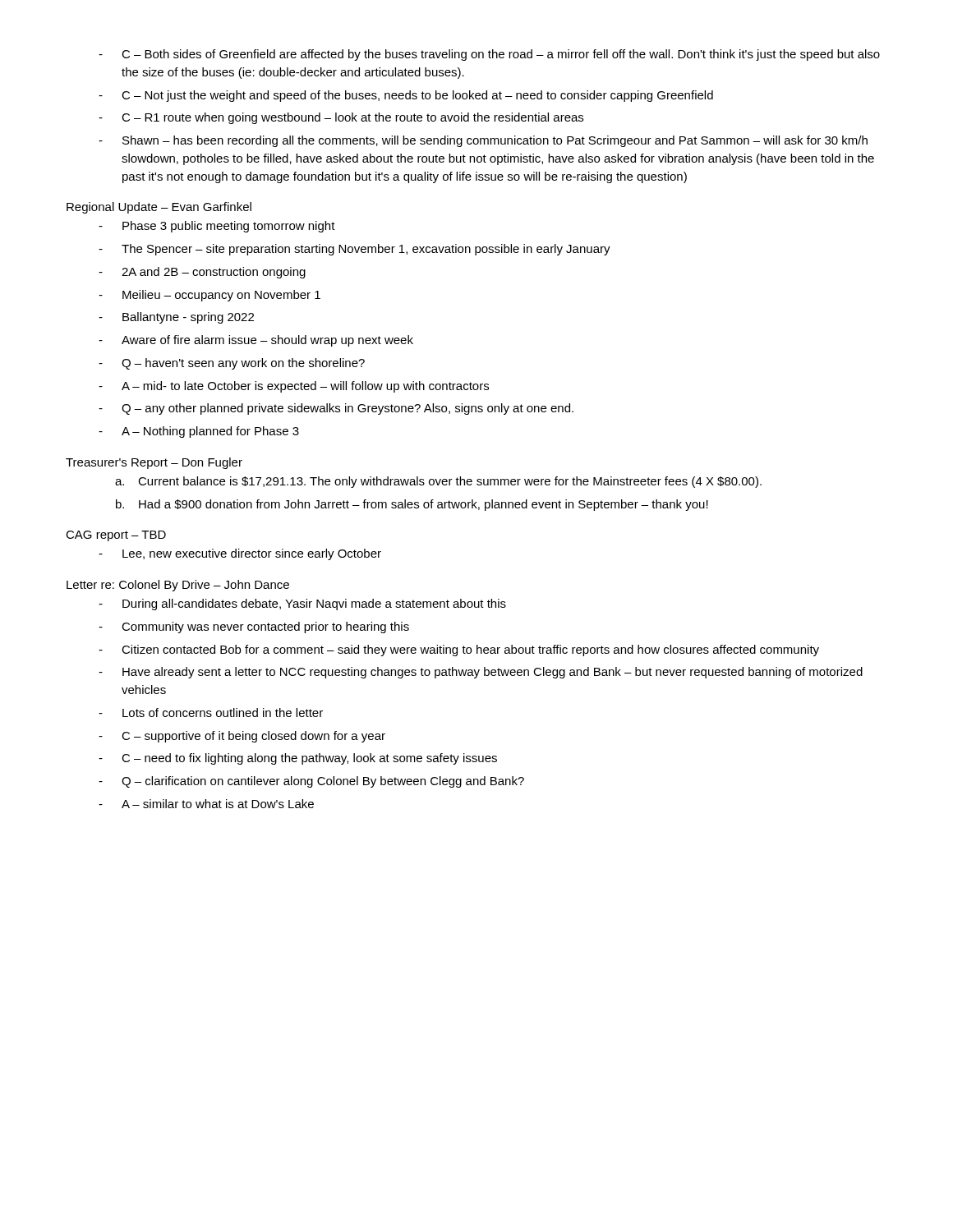
Task: Click on the region starting "- A – similar to what"
Action: (206, 804)
